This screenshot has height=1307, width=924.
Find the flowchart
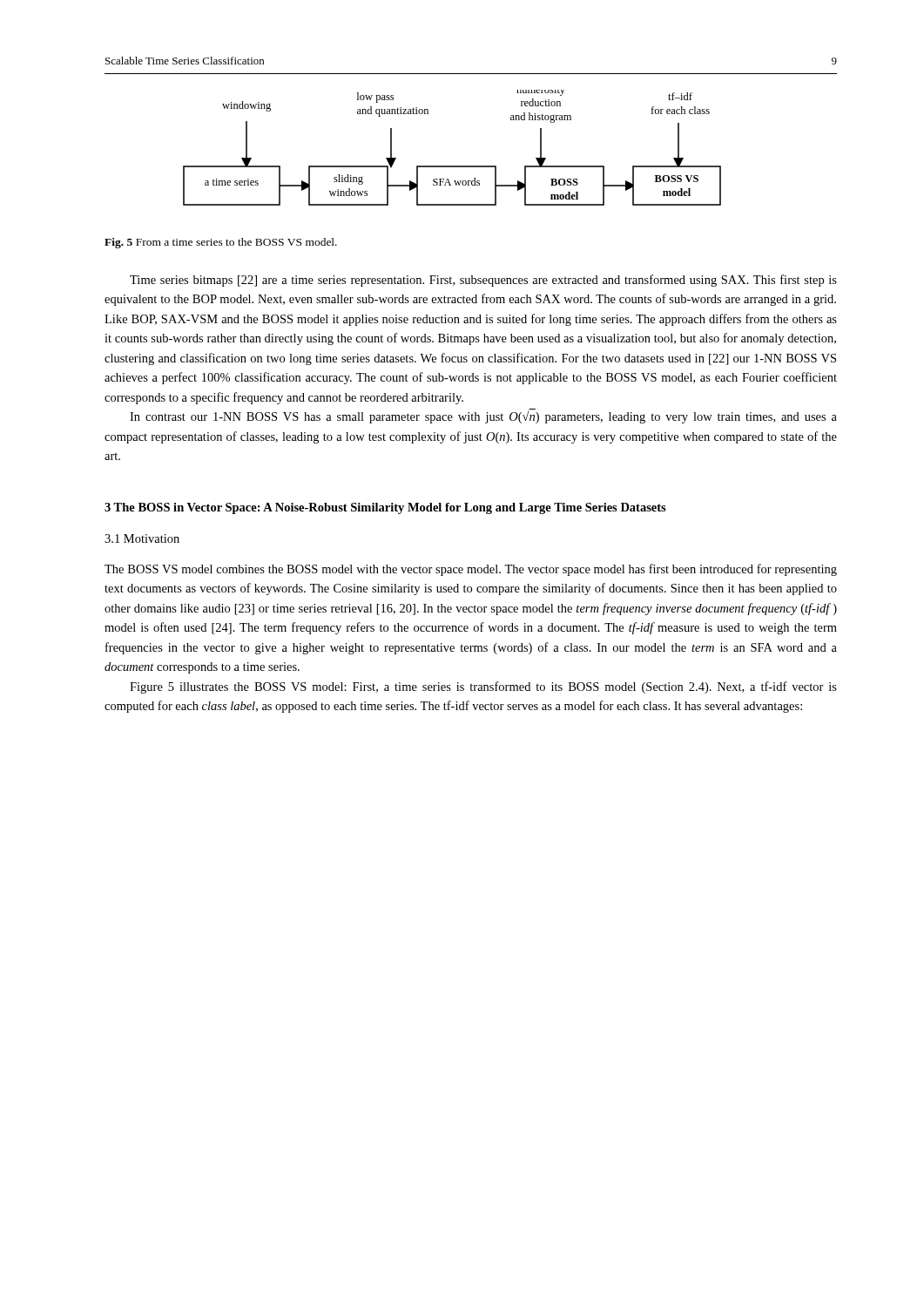471,157
